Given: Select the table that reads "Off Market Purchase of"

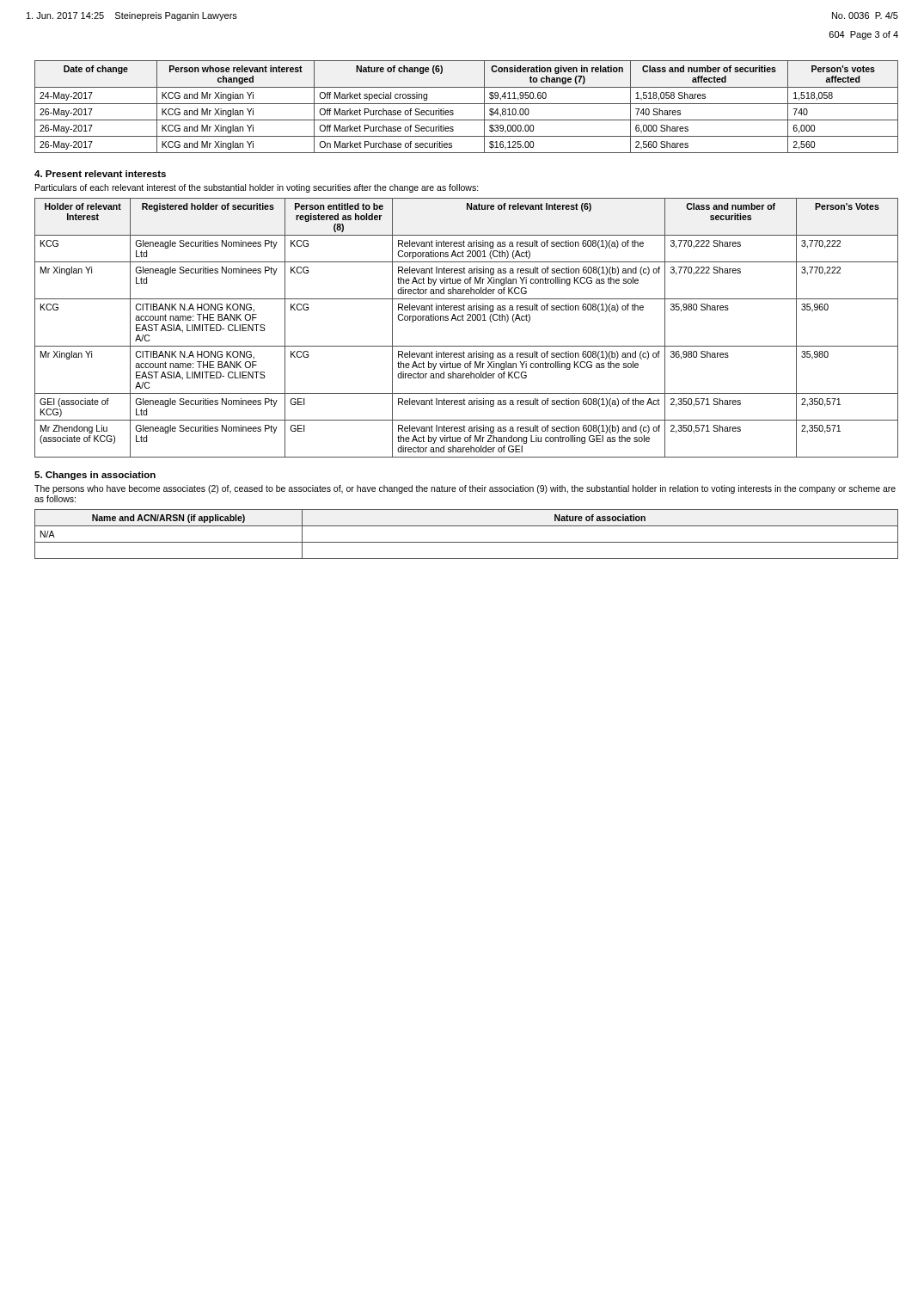Looking at the screenshot, I should click(466, 107).
